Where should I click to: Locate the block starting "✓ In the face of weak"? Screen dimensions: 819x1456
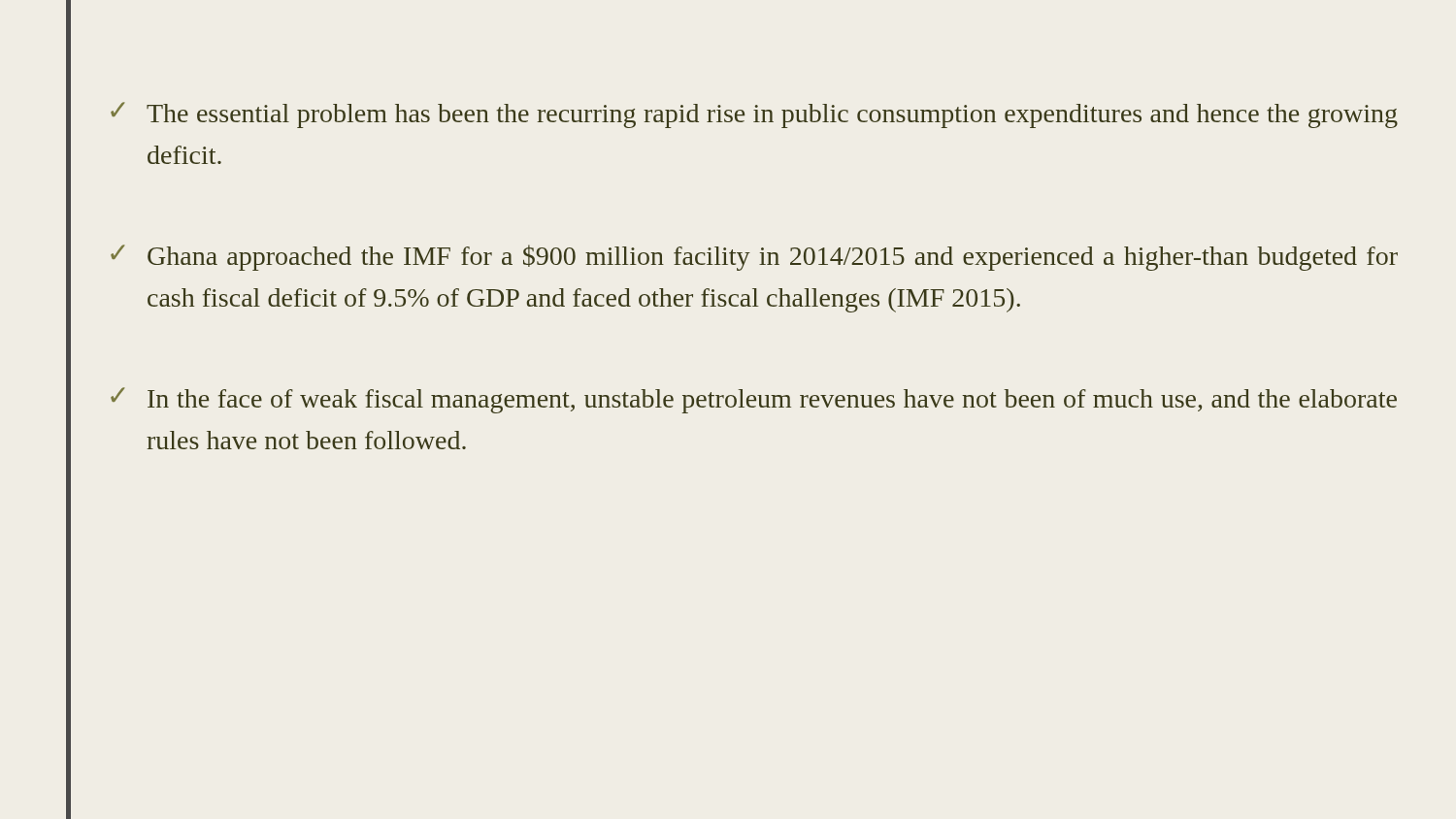(752, 419)
